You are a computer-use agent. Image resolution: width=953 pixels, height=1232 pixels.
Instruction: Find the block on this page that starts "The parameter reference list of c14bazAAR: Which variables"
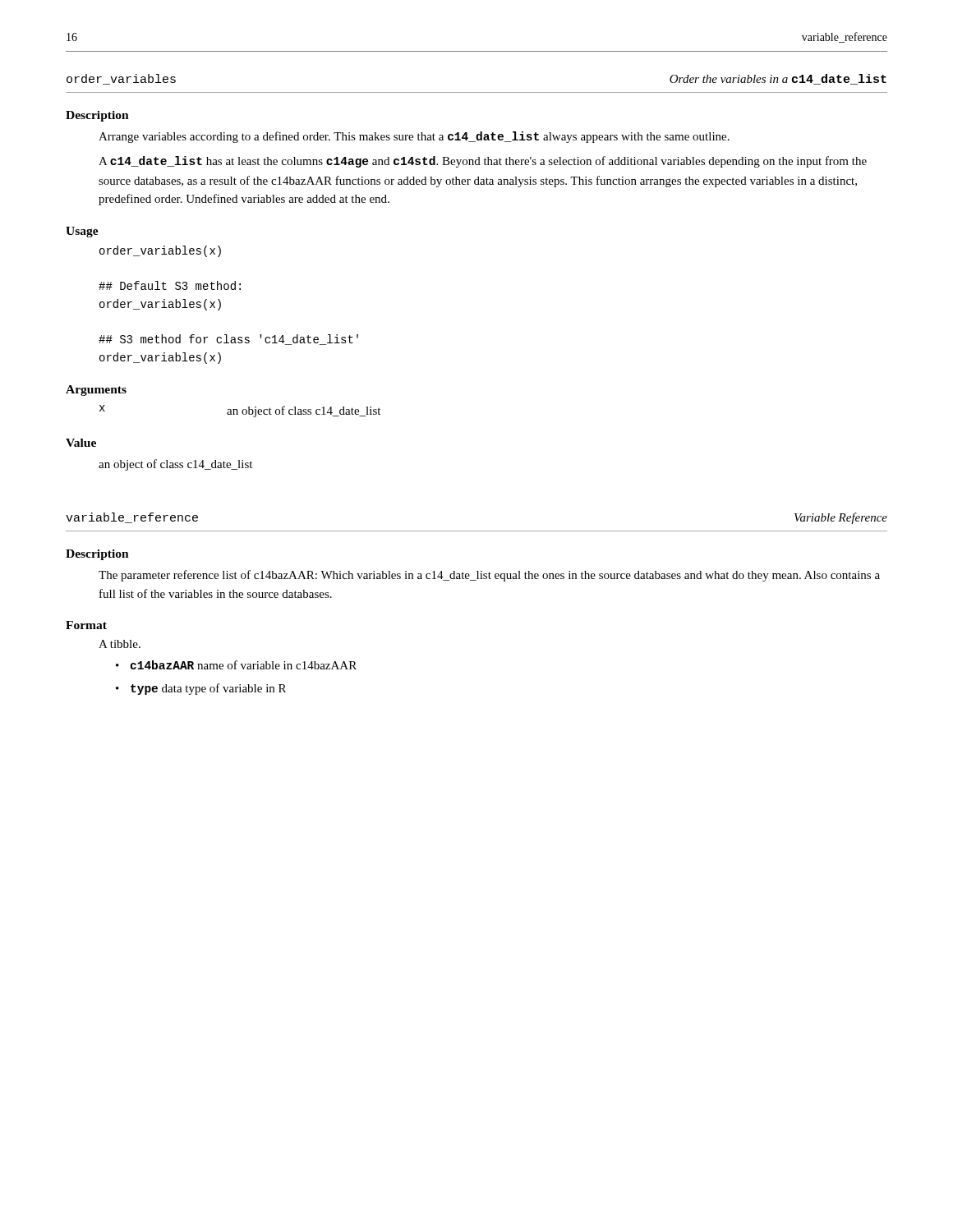489,584
